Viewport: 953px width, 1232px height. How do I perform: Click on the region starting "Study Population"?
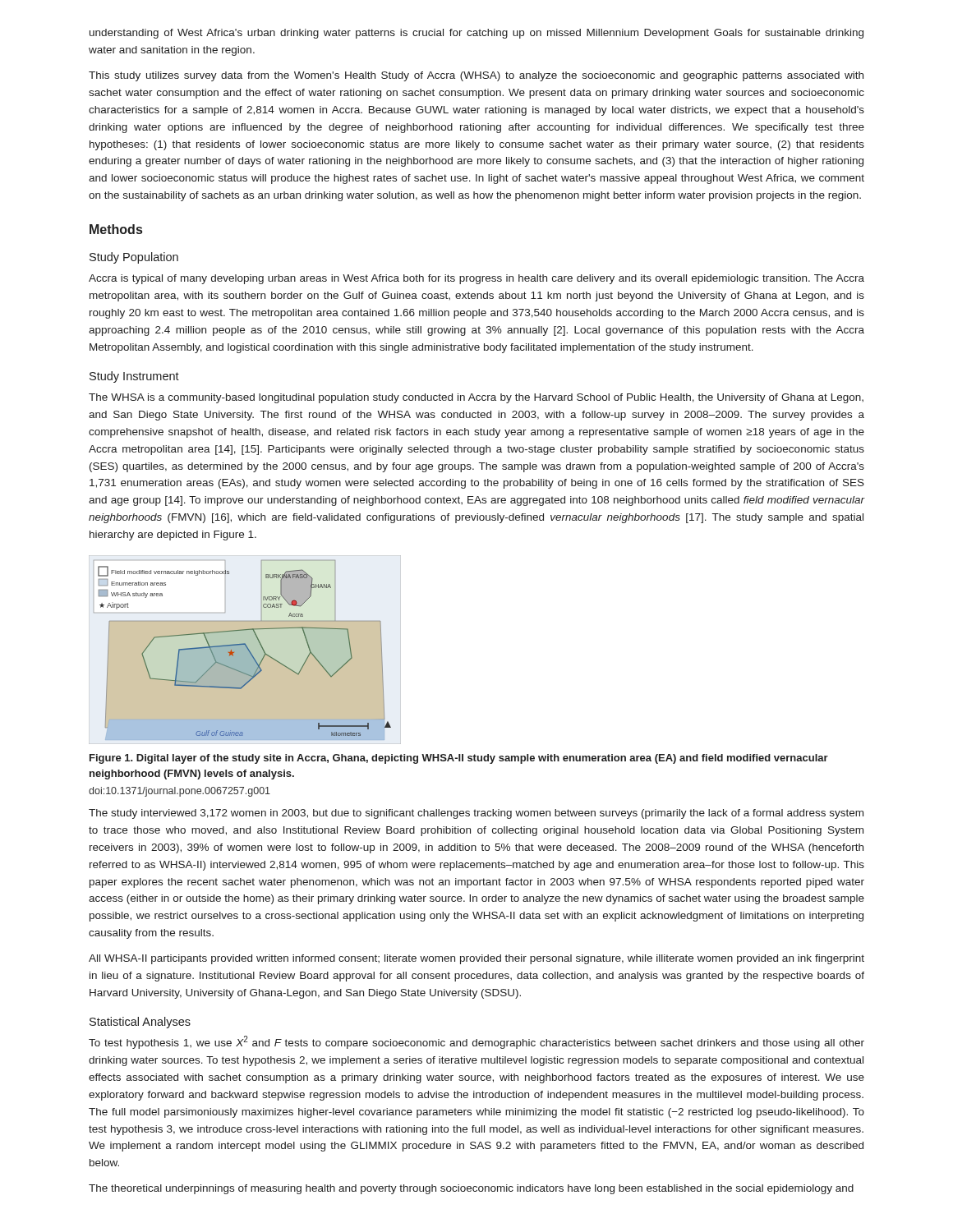click(x=134, y=258)
